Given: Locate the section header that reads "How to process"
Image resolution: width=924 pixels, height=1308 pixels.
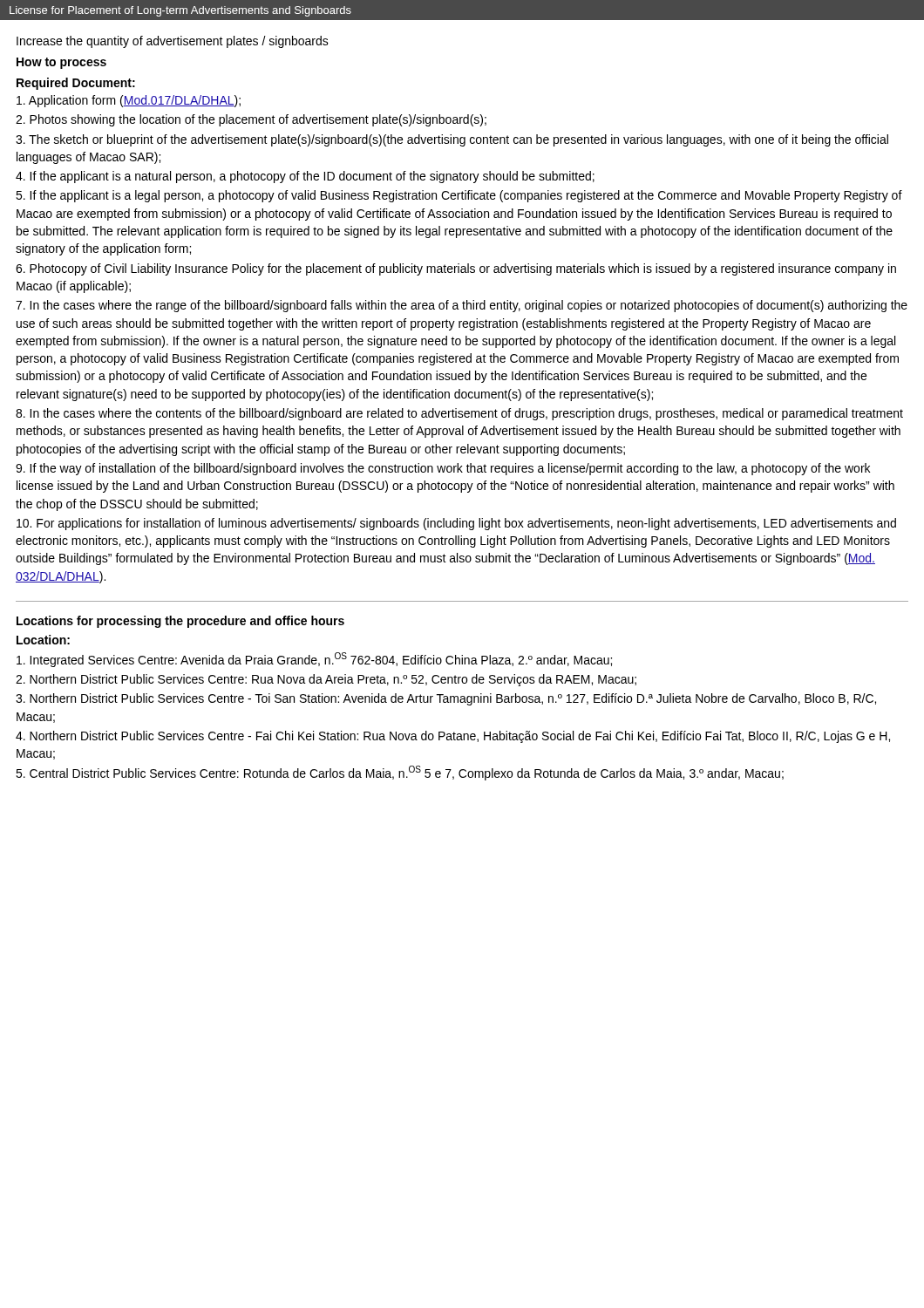Looking at the screenshot, I should [61, 62].
